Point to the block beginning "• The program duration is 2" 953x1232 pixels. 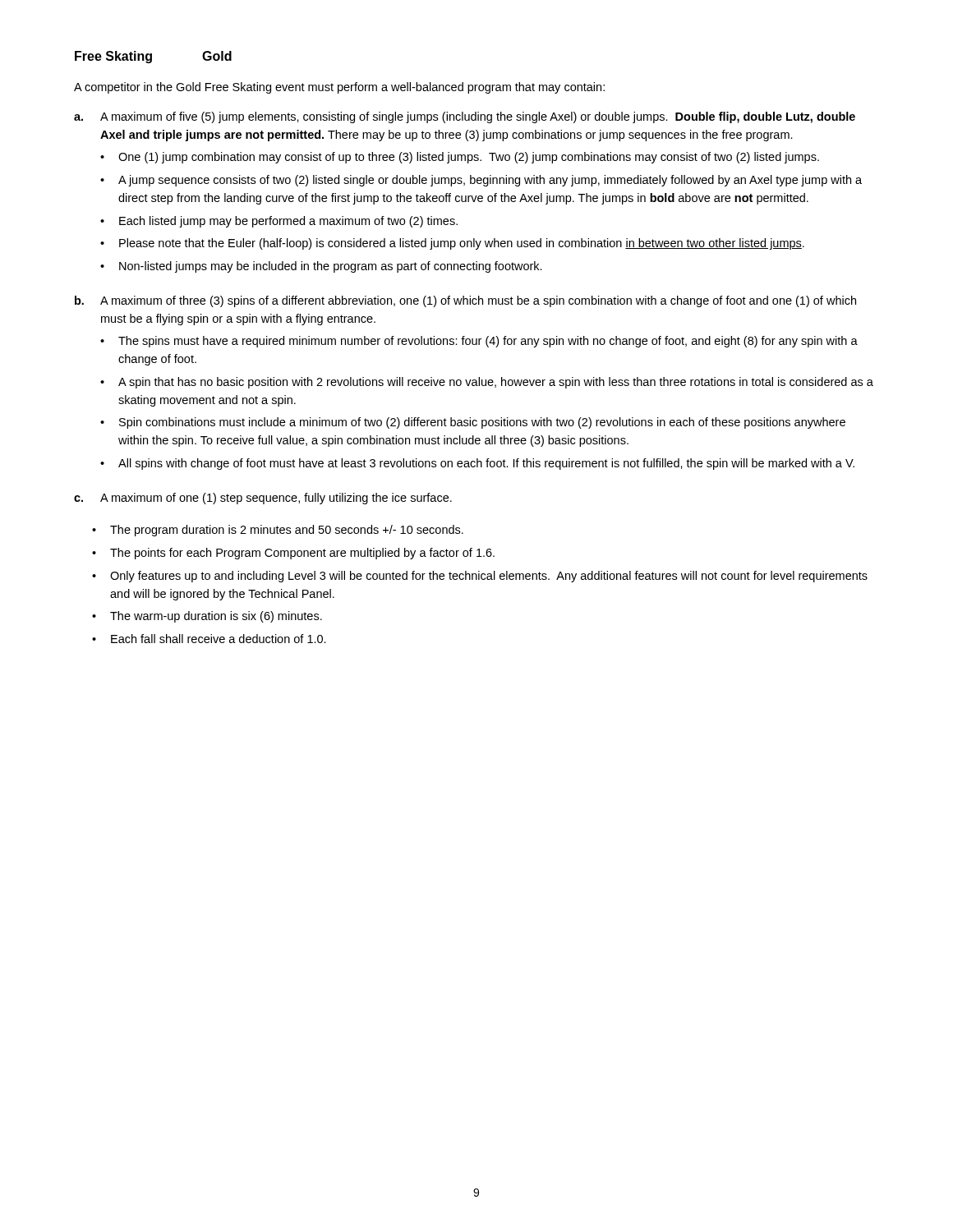click(x=278, y=531)
